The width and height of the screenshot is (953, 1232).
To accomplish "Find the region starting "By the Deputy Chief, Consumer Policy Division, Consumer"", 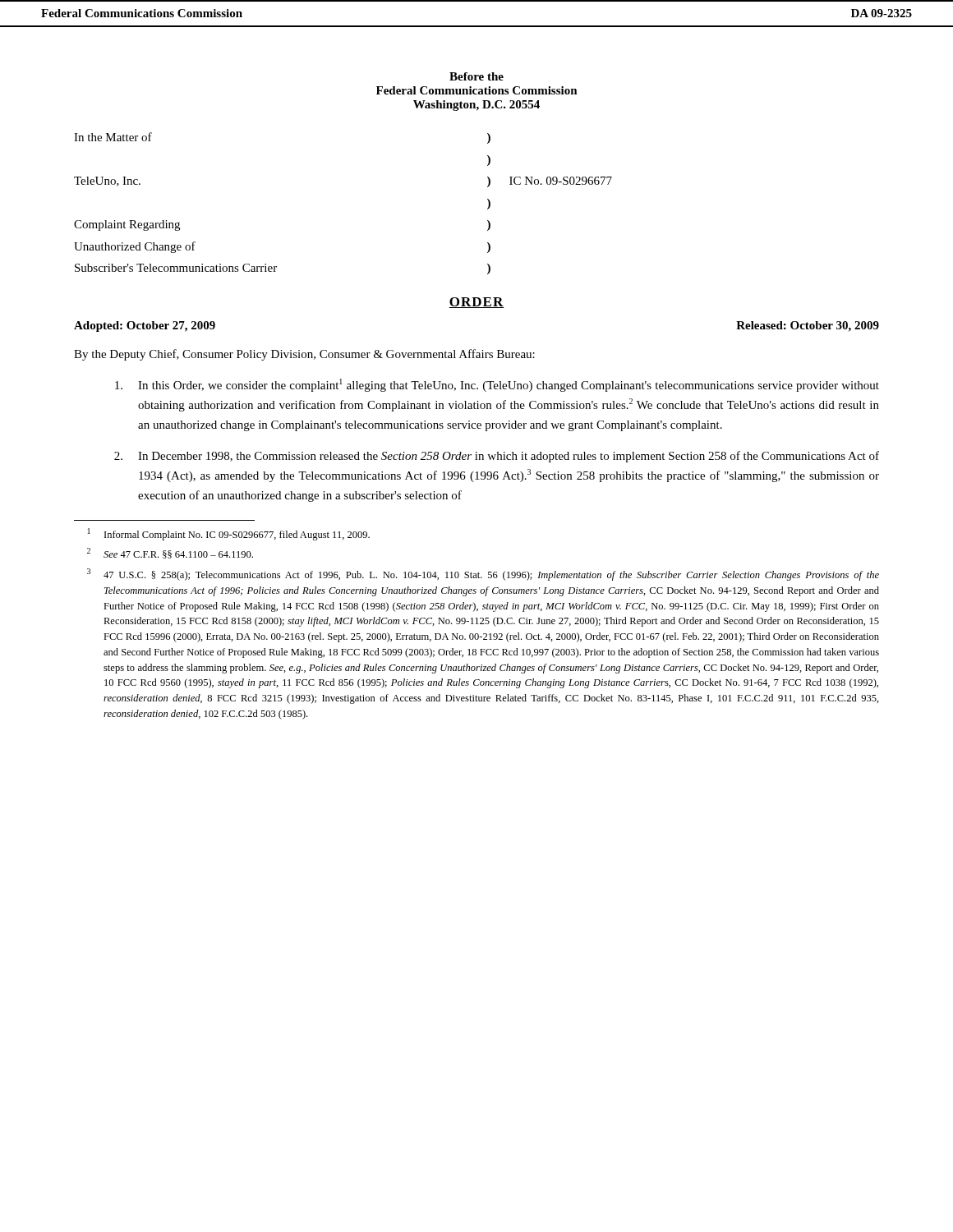I will click(305, 354).
